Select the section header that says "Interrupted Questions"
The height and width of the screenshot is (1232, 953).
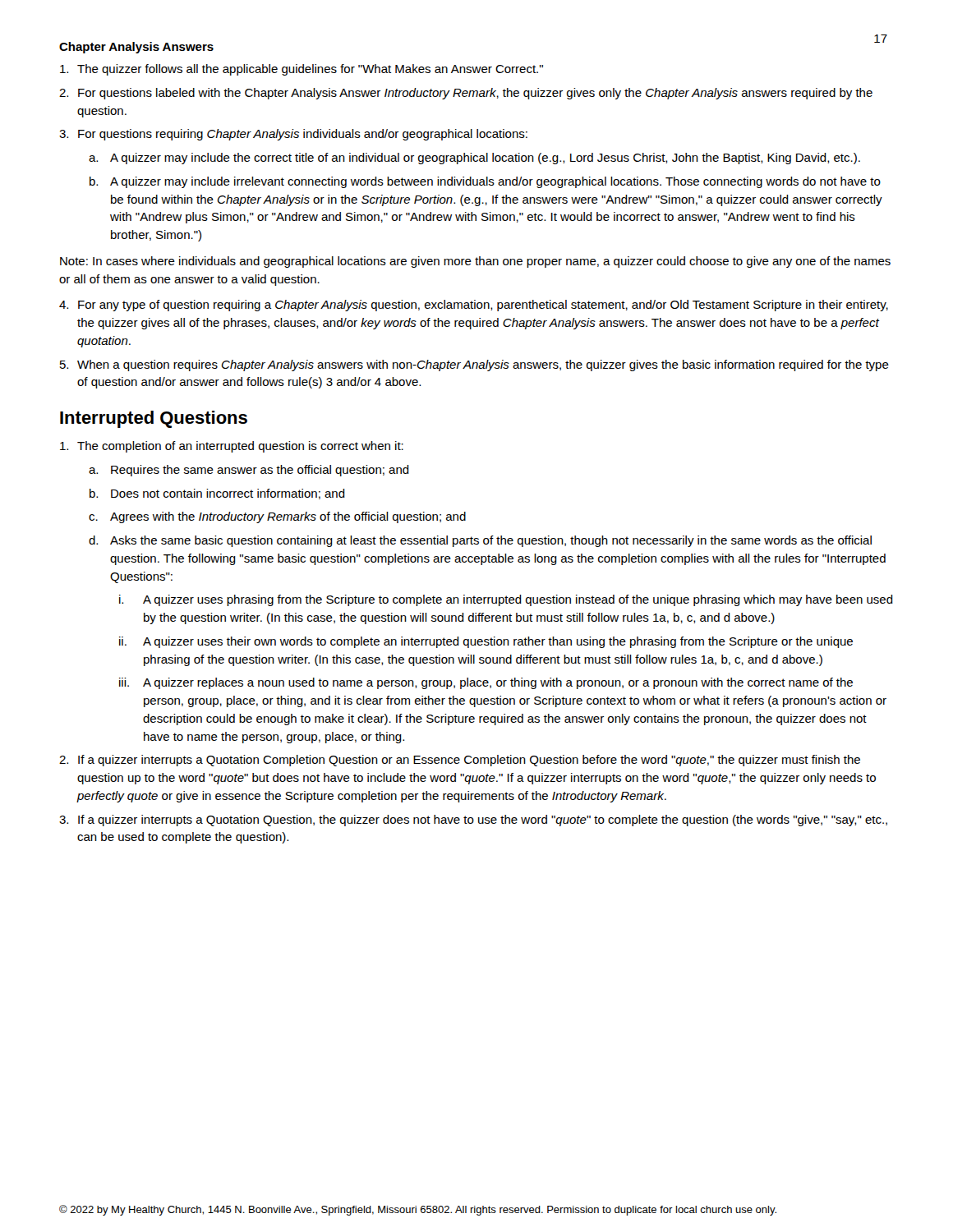pos(154,418)
